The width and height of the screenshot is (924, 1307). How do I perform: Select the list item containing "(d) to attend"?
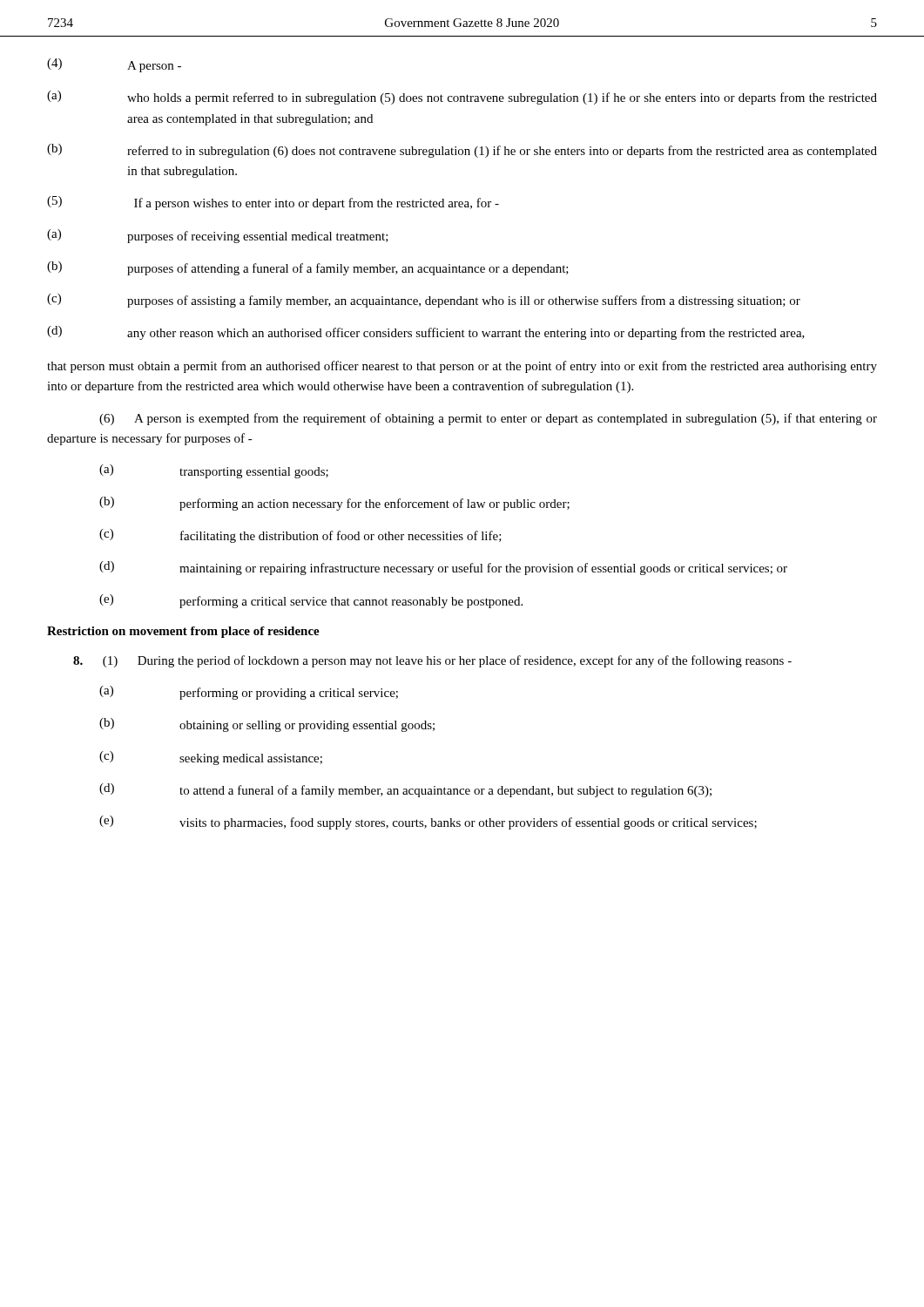[488, 791]
